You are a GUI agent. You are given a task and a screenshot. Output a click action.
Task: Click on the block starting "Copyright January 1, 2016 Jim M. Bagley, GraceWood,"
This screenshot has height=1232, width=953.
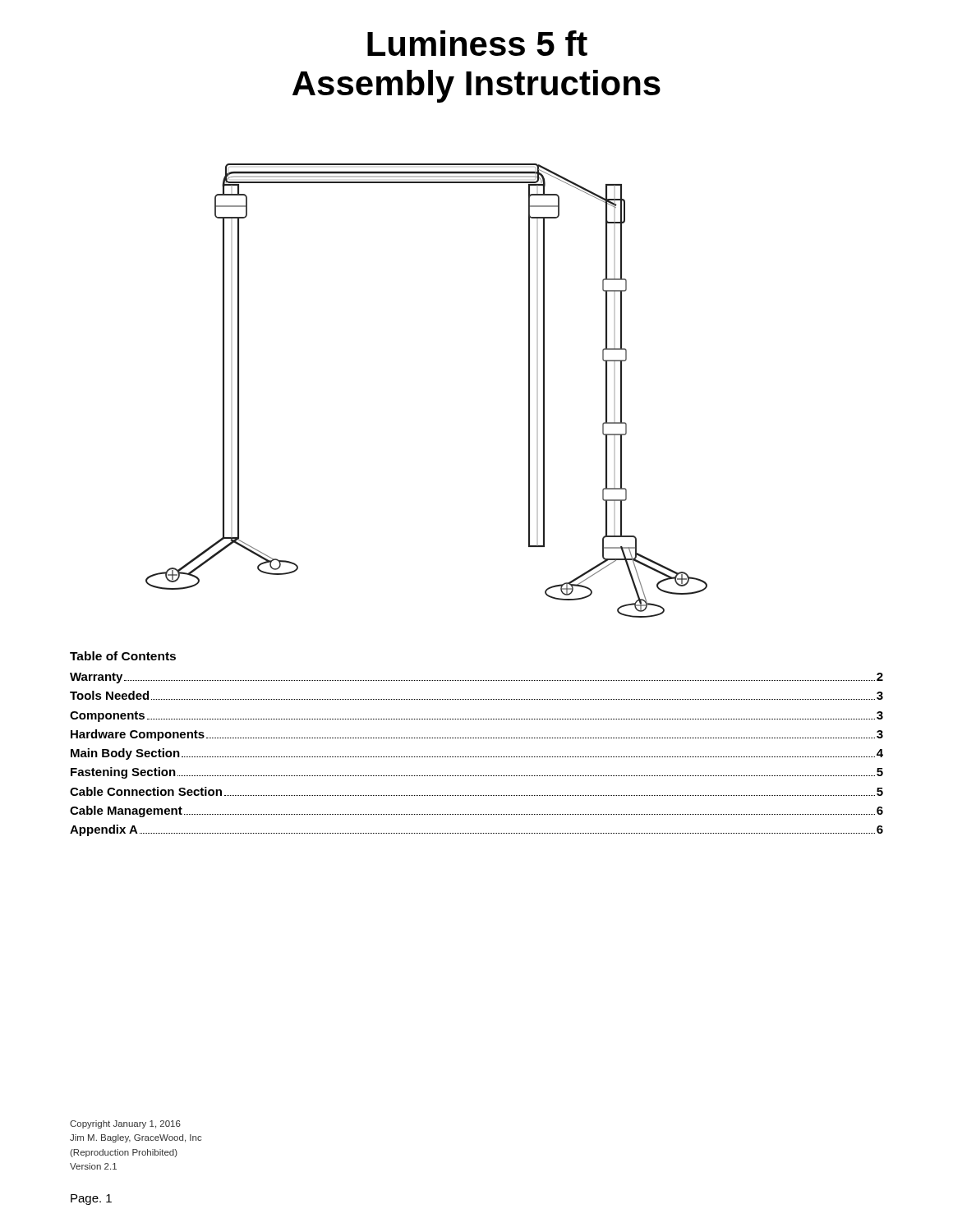click(x=136, y=1145)
